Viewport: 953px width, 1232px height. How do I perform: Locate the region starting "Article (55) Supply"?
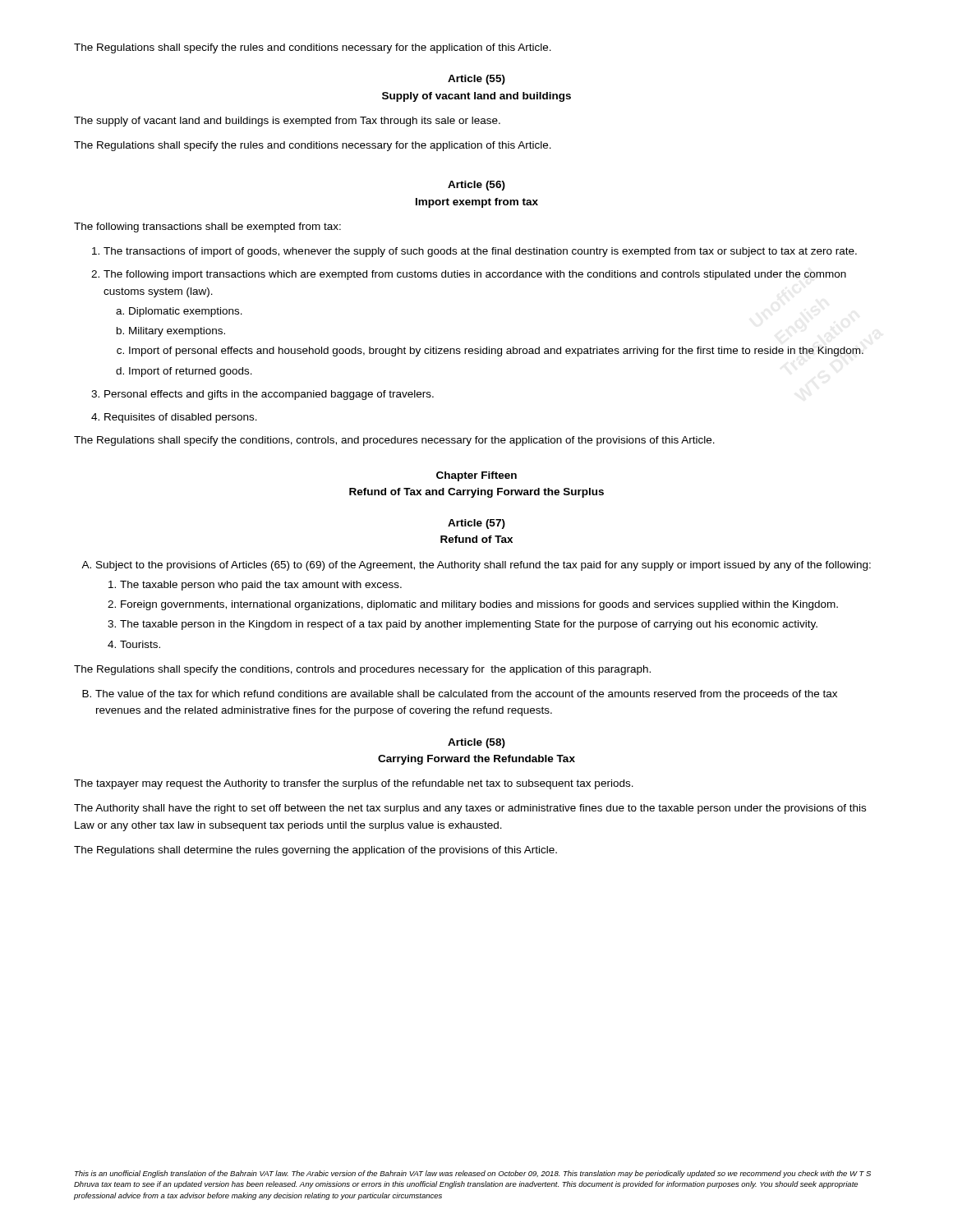pos(476,87)
